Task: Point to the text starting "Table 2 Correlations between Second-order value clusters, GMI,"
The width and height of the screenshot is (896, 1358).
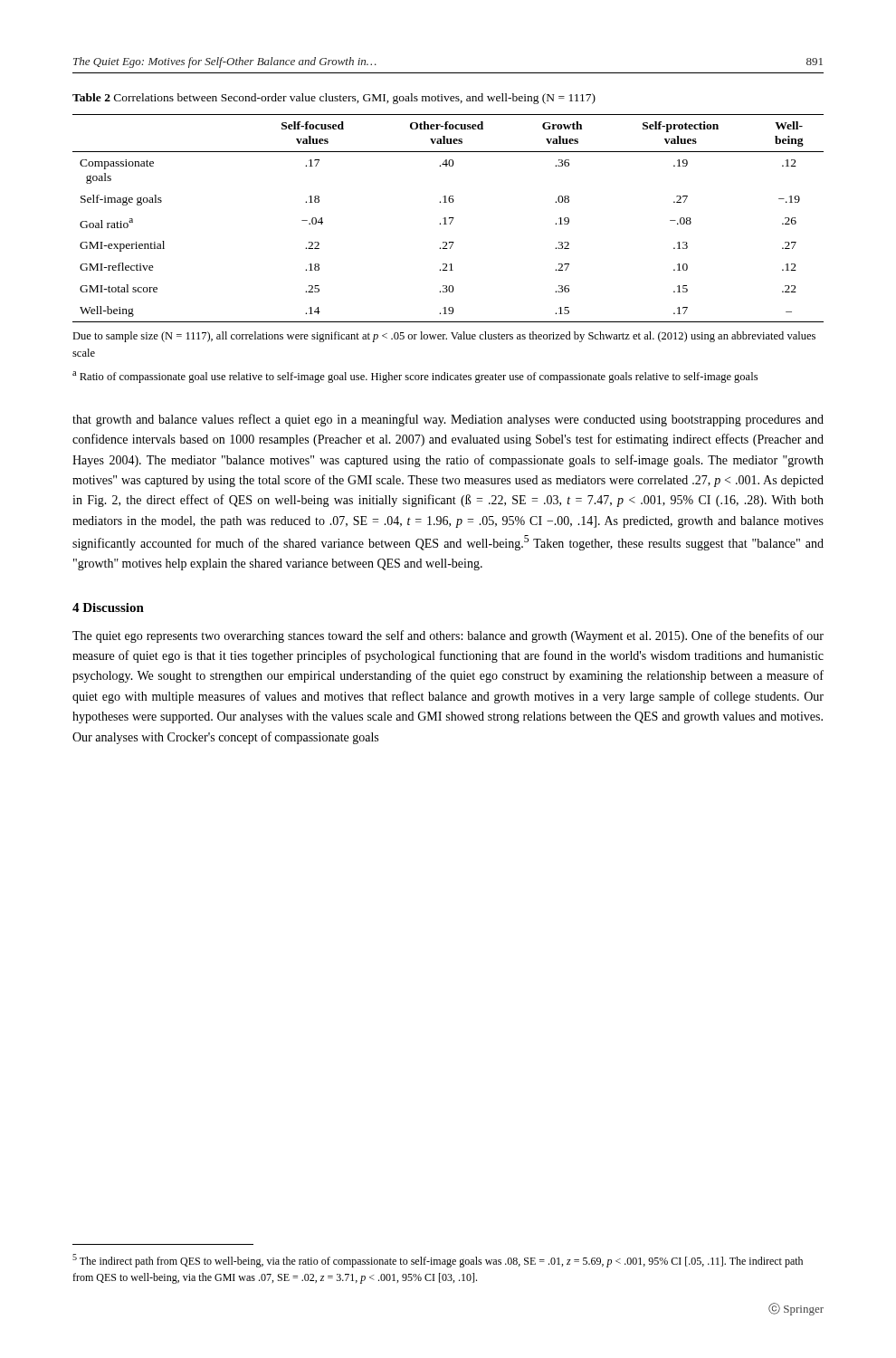Action: [334, 97]
